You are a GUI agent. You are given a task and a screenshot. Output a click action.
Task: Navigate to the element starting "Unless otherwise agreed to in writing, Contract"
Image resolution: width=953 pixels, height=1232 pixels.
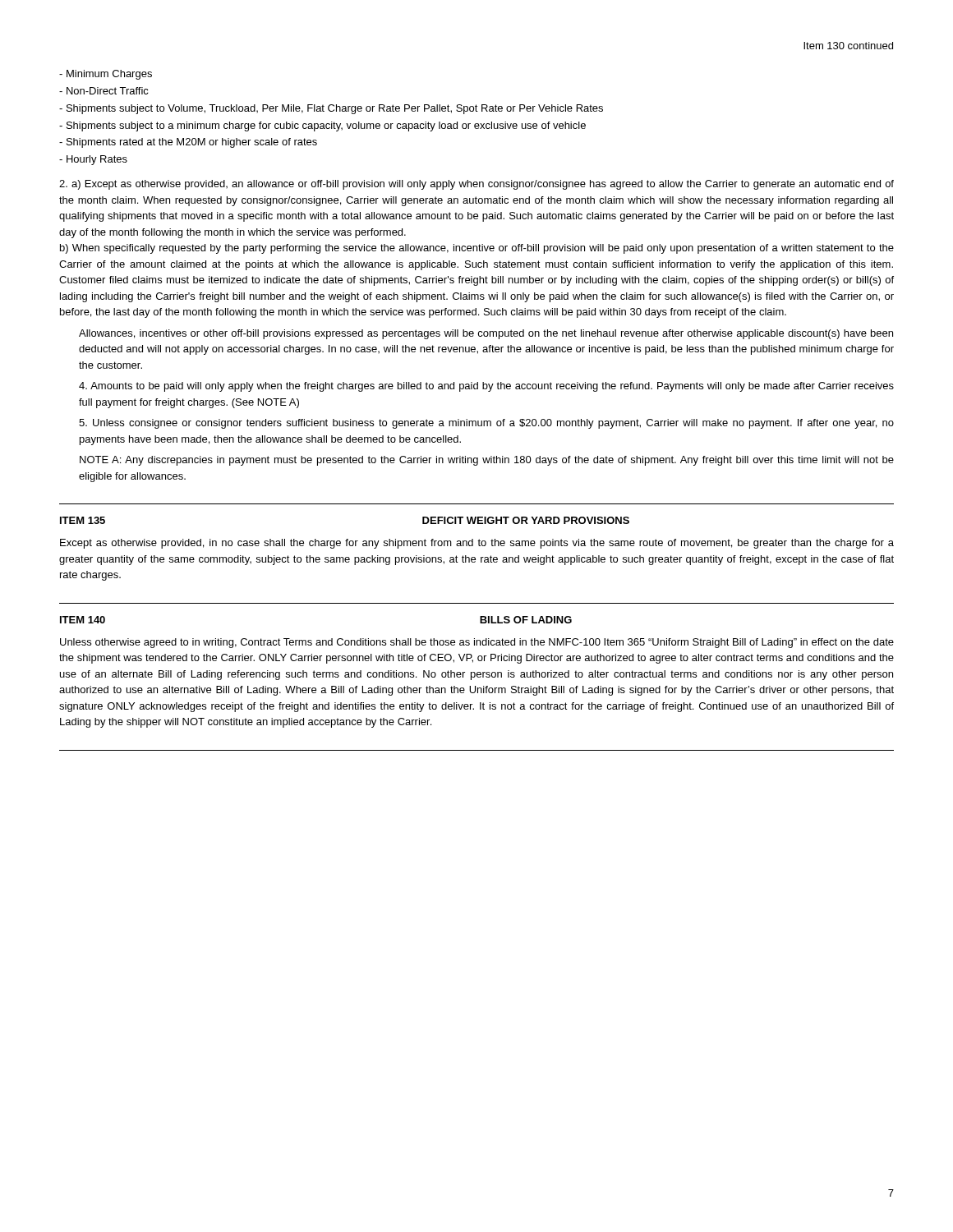click(x=476, y=682)
